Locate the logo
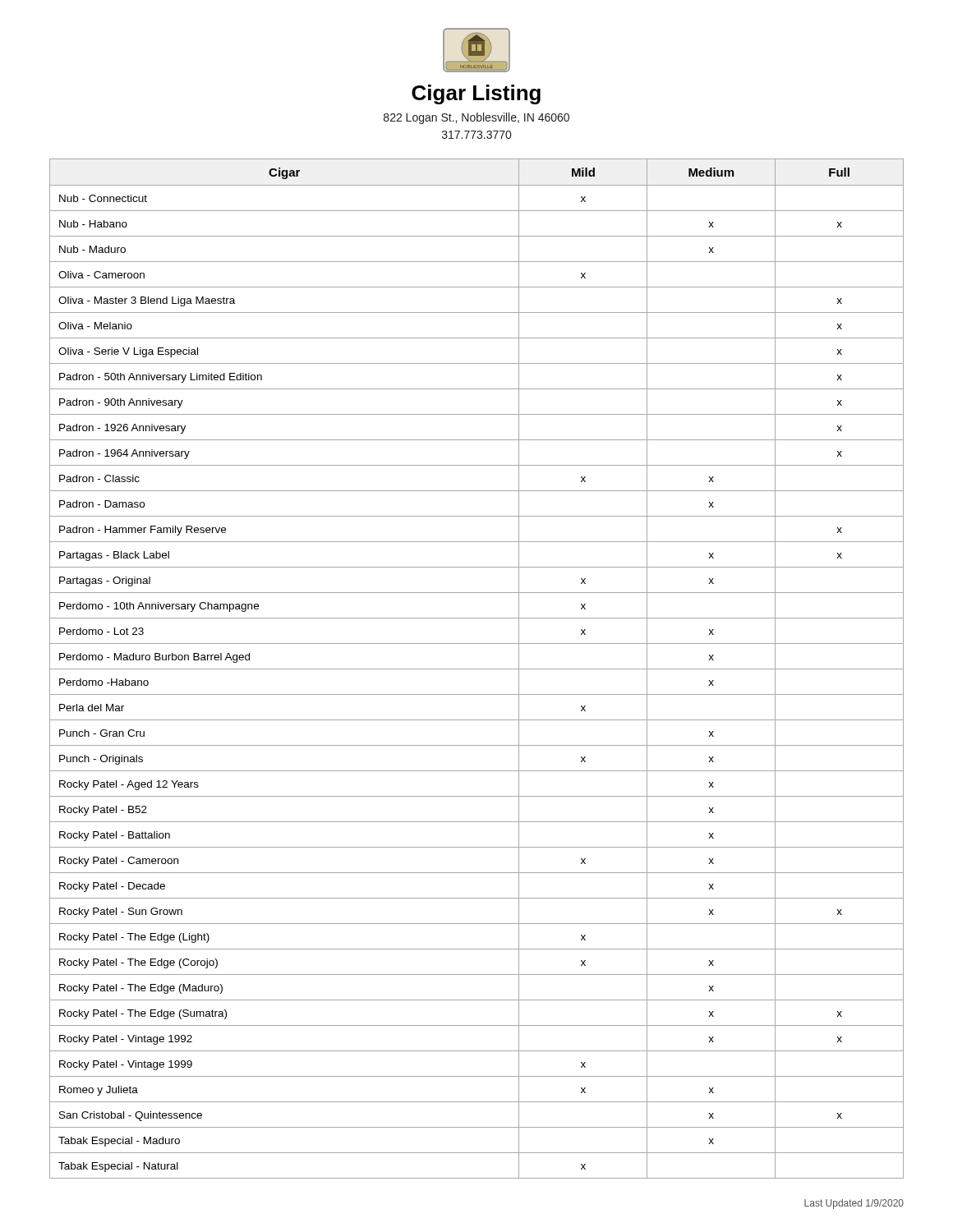Image resolution: width=953 pixels, height=1232 pixels. (476, 50)
